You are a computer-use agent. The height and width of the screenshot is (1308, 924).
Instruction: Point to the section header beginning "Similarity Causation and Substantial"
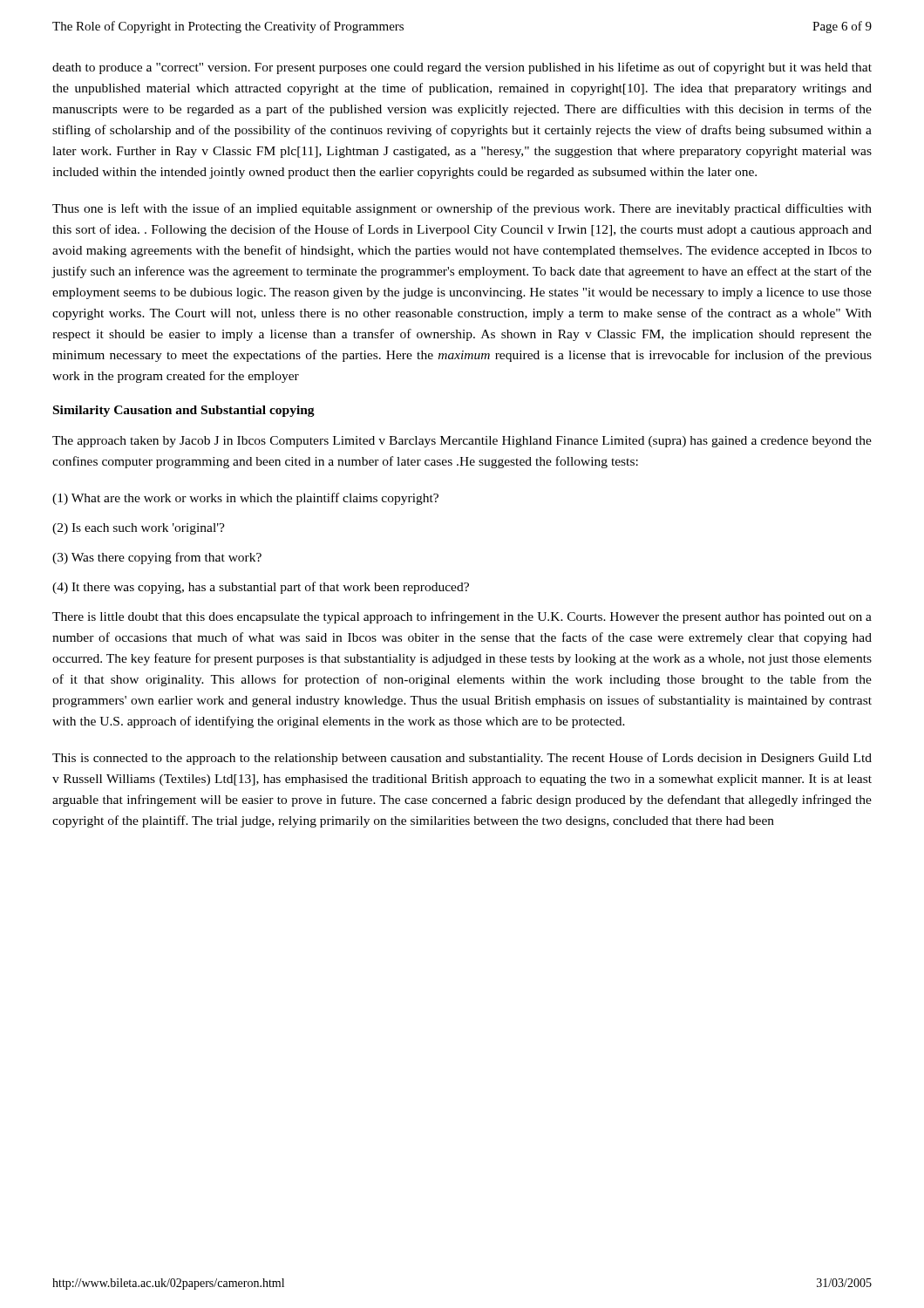coord(183,410)
